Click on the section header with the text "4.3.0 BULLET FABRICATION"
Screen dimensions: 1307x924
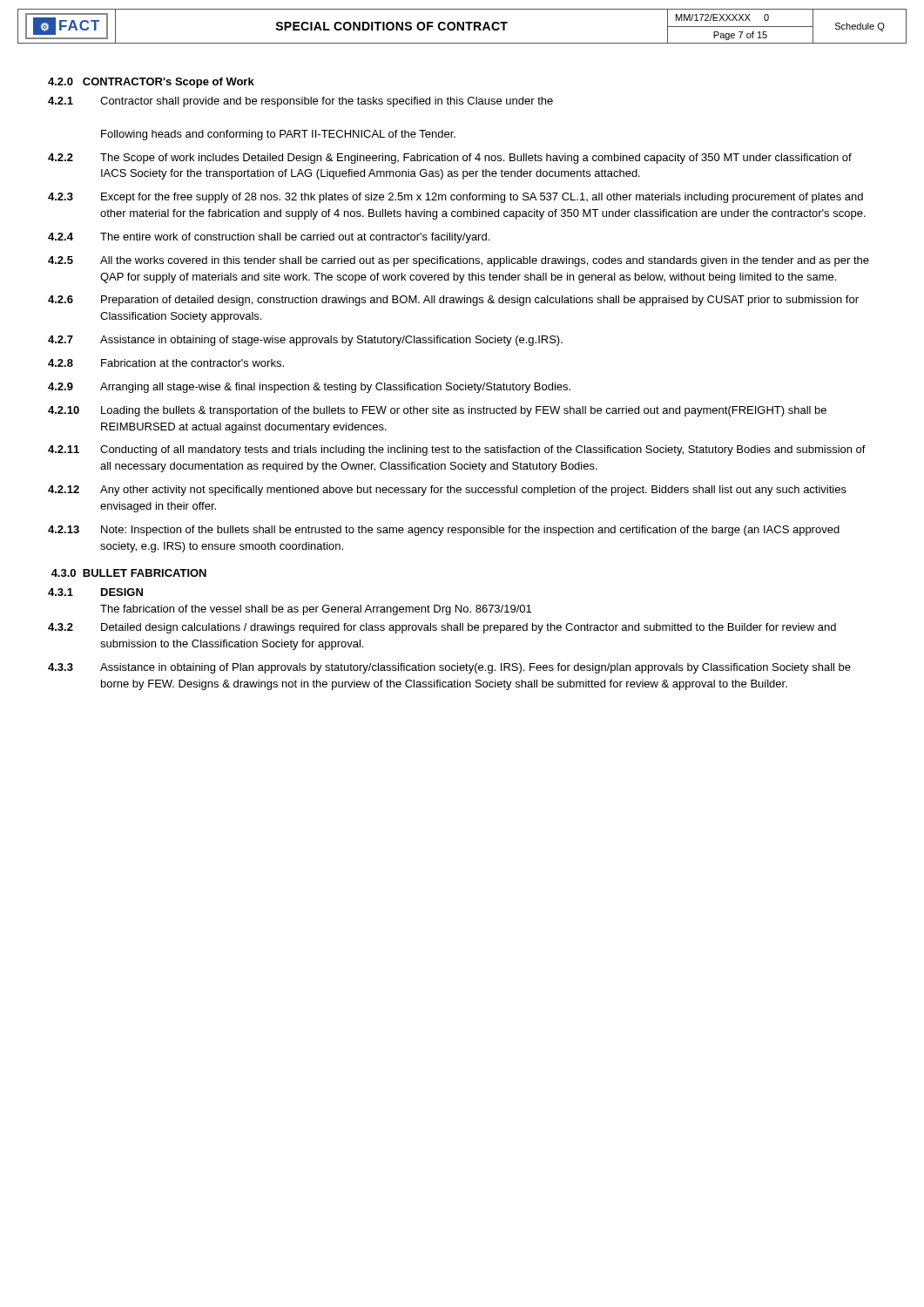(127, 573)
